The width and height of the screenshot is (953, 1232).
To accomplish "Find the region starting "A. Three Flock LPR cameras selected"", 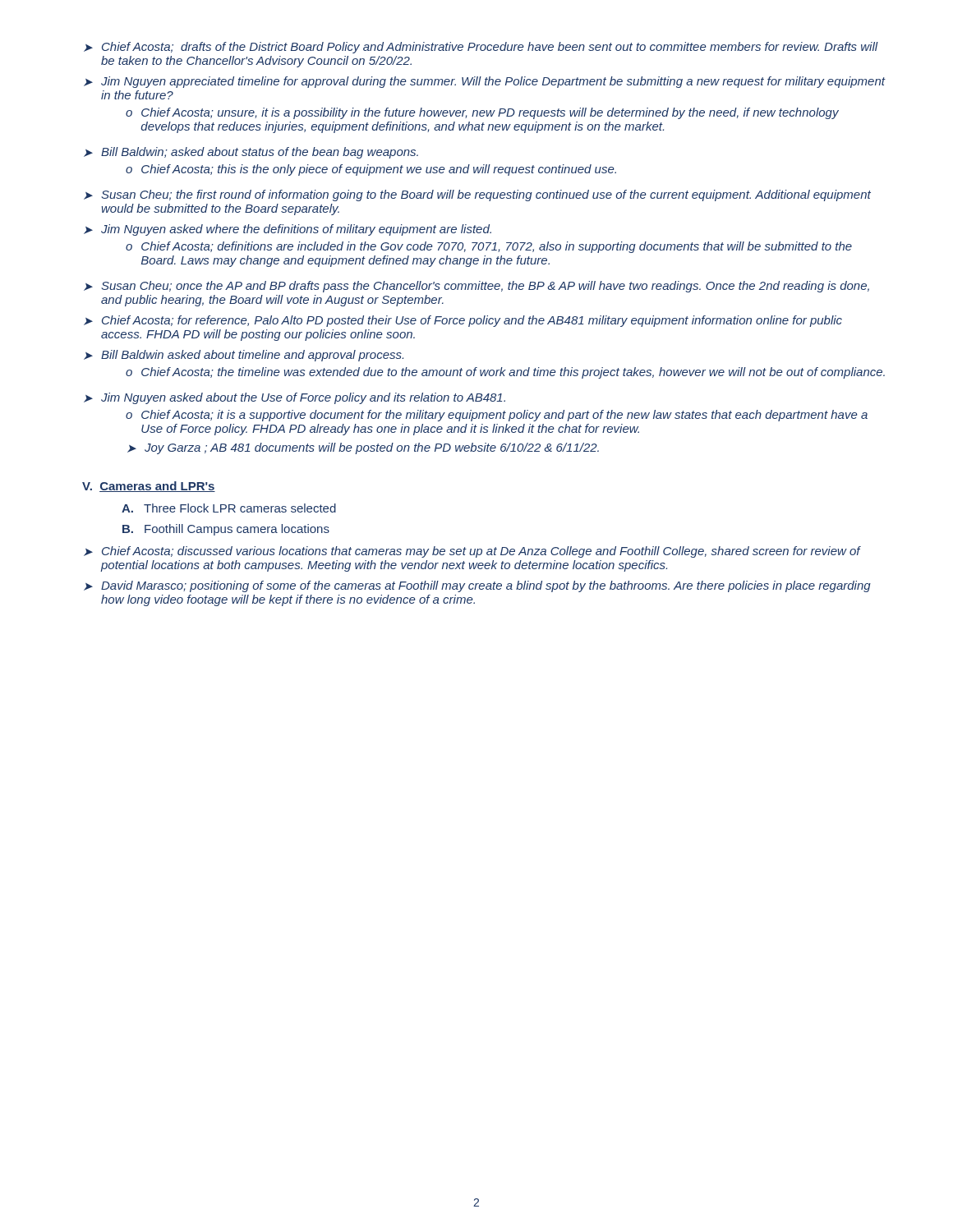I will 229,508.
